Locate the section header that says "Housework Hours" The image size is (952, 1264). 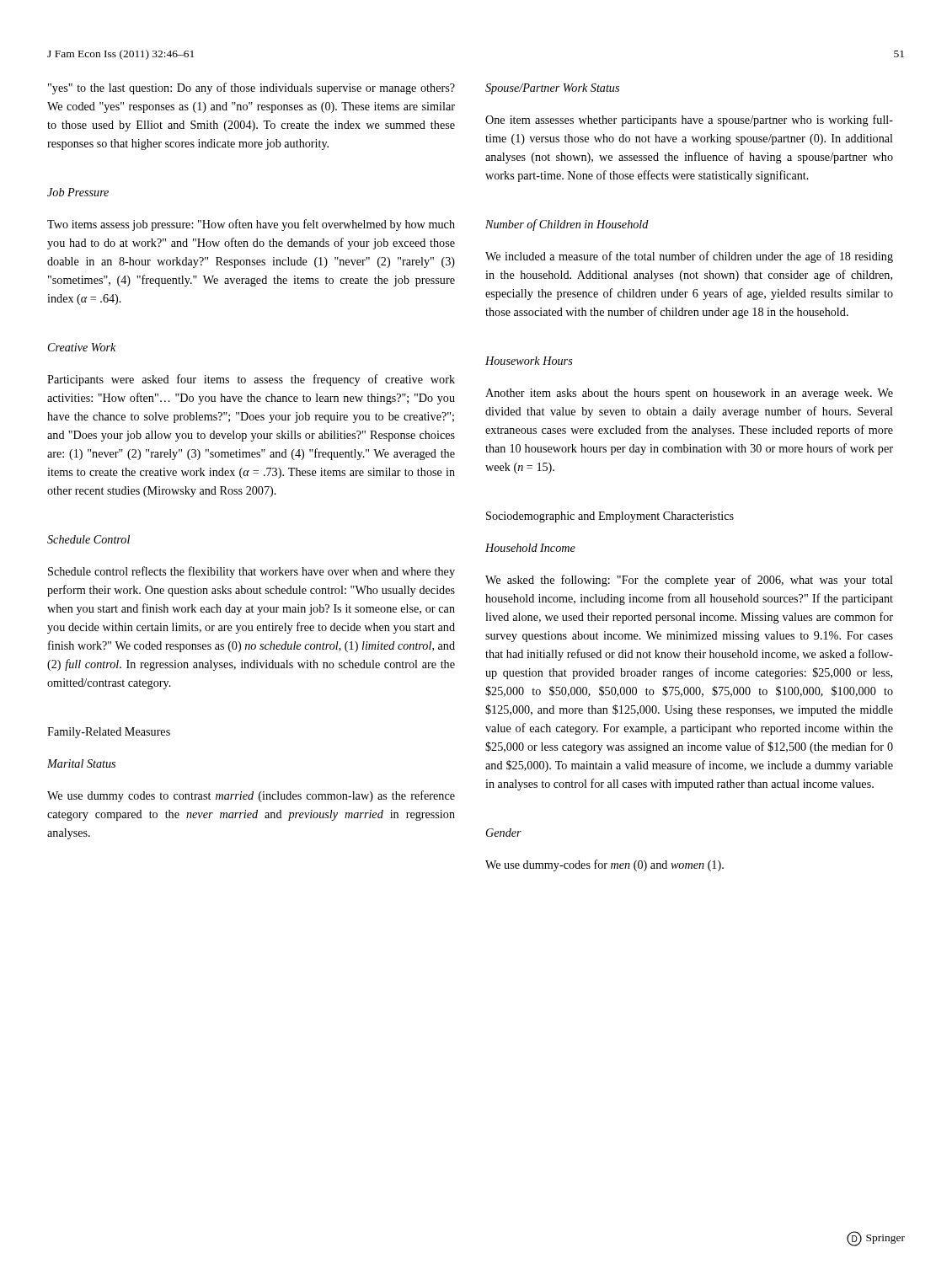coord(529,361)
